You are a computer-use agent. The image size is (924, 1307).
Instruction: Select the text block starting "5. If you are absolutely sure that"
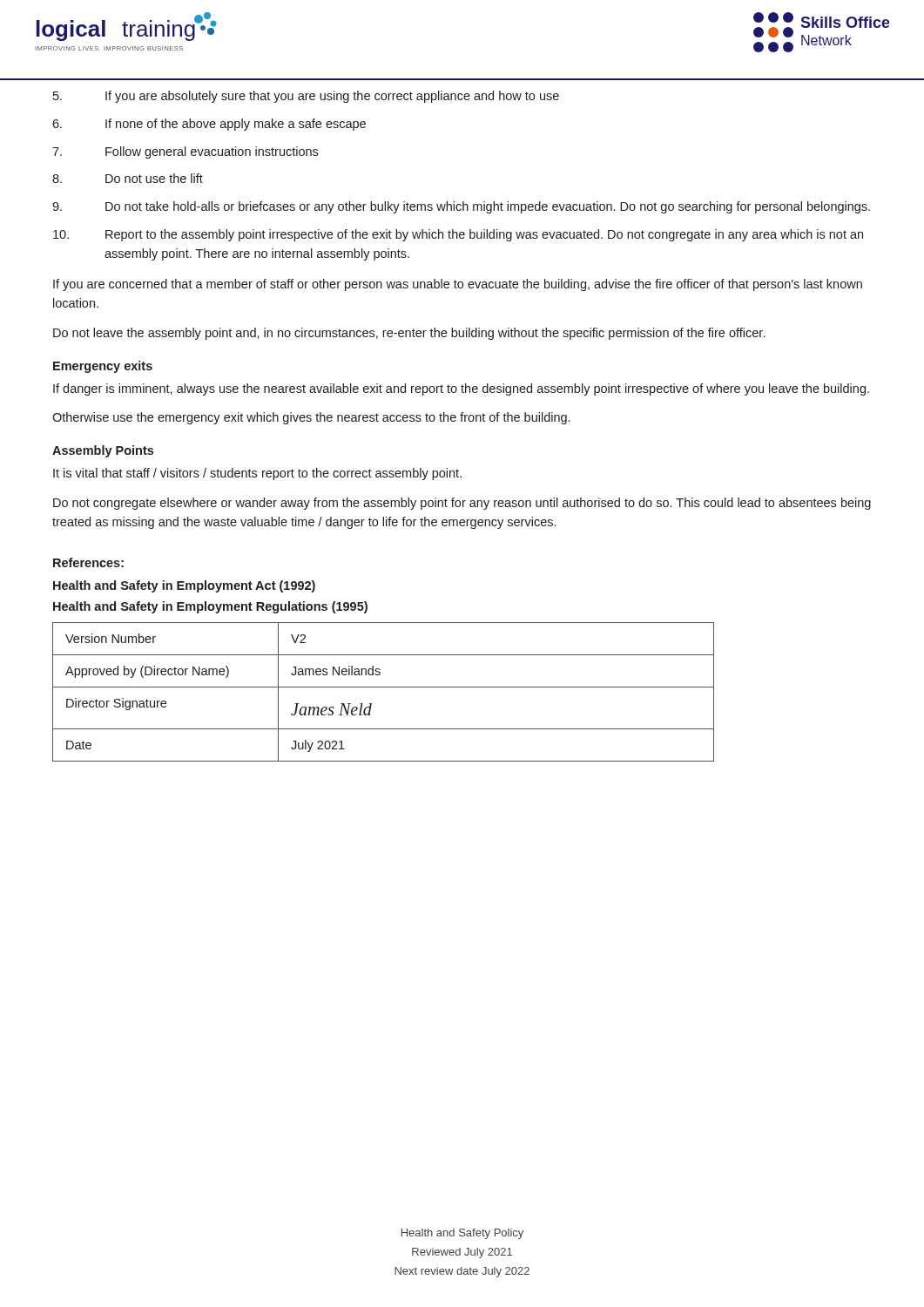(462, 97)
